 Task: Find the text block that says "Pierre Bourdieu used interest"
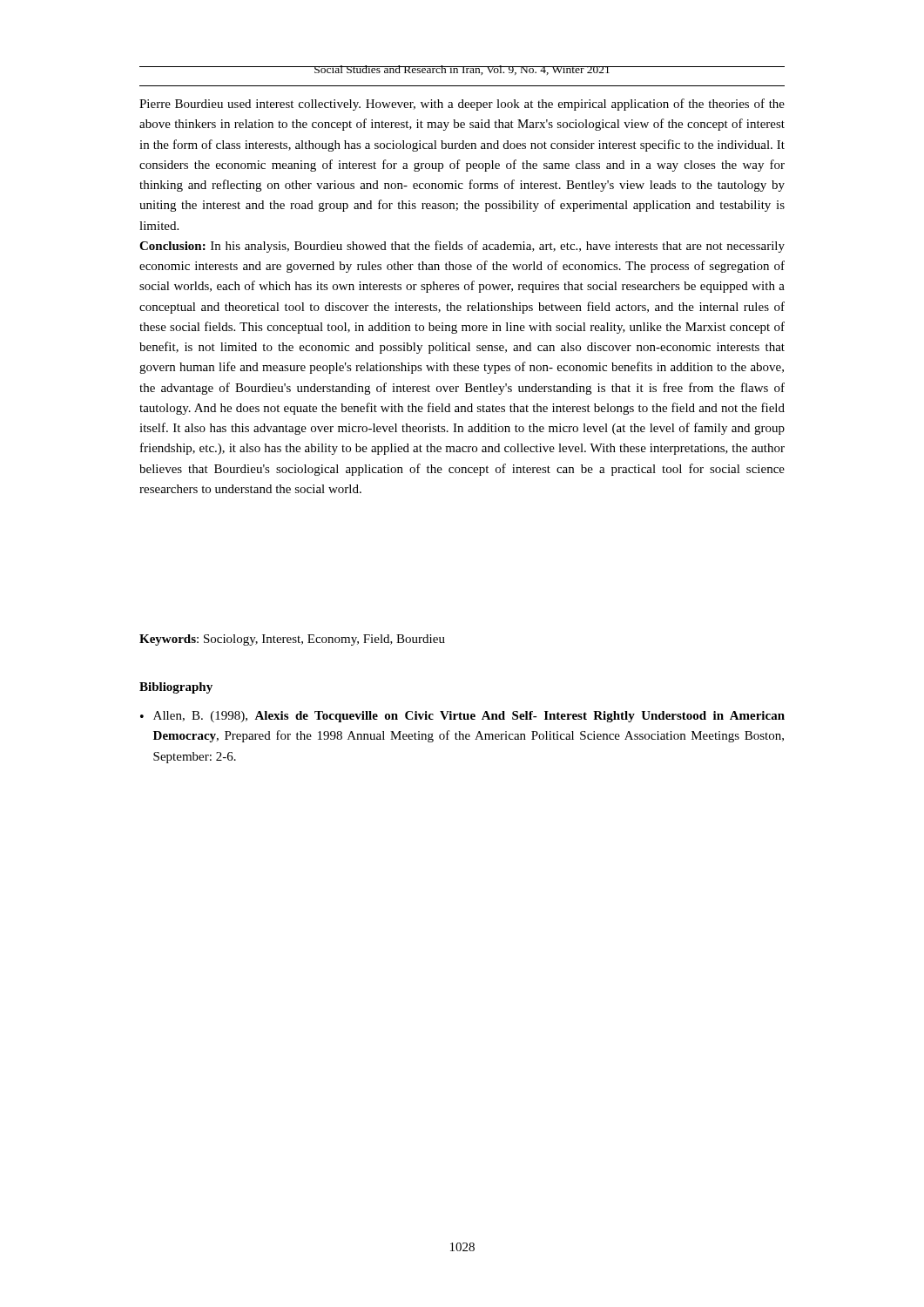pyautogui.click(x=462, y=296)
